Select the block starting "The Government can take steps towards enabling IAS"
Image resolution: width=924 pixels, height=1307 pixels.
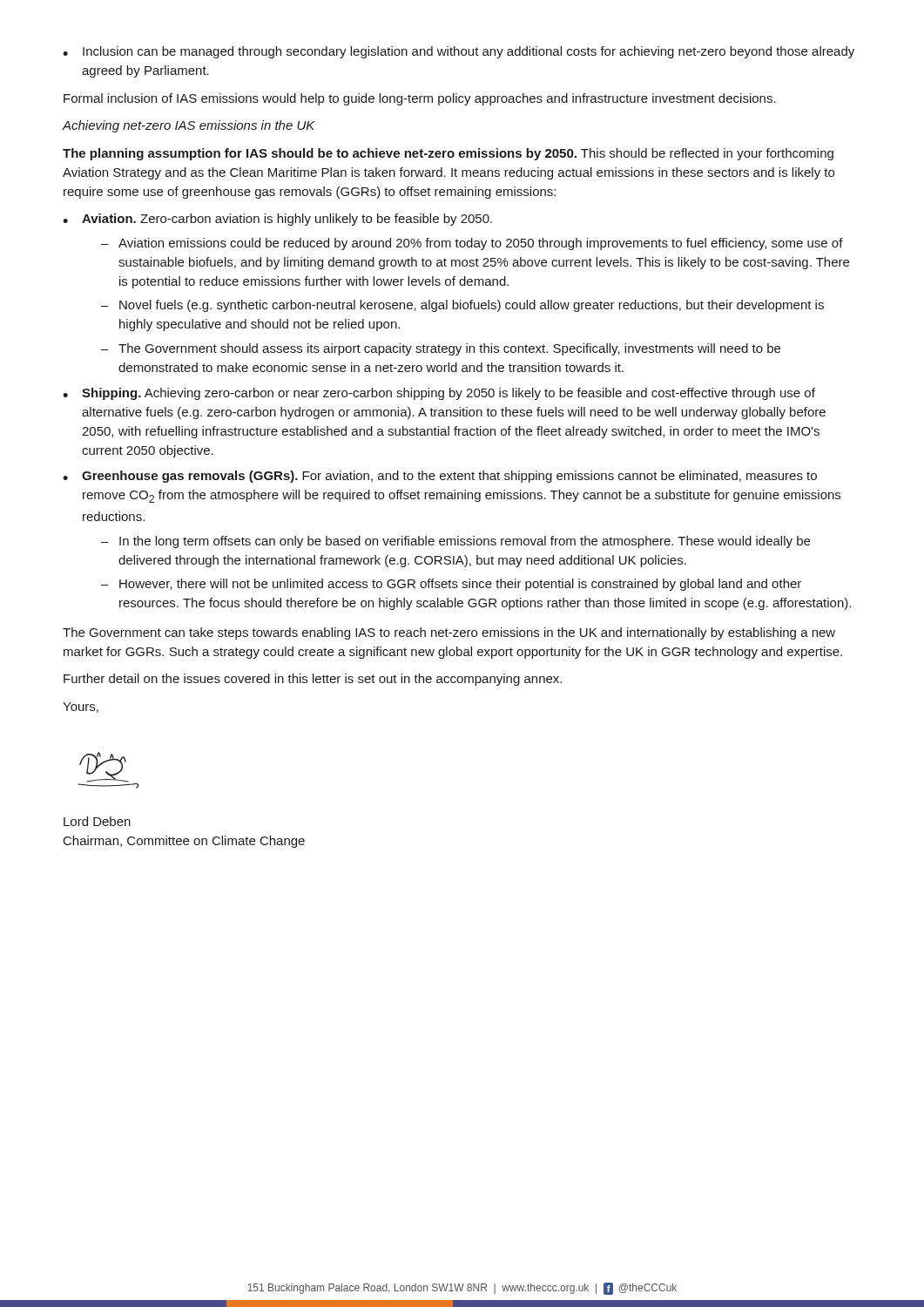coord(462,642)
